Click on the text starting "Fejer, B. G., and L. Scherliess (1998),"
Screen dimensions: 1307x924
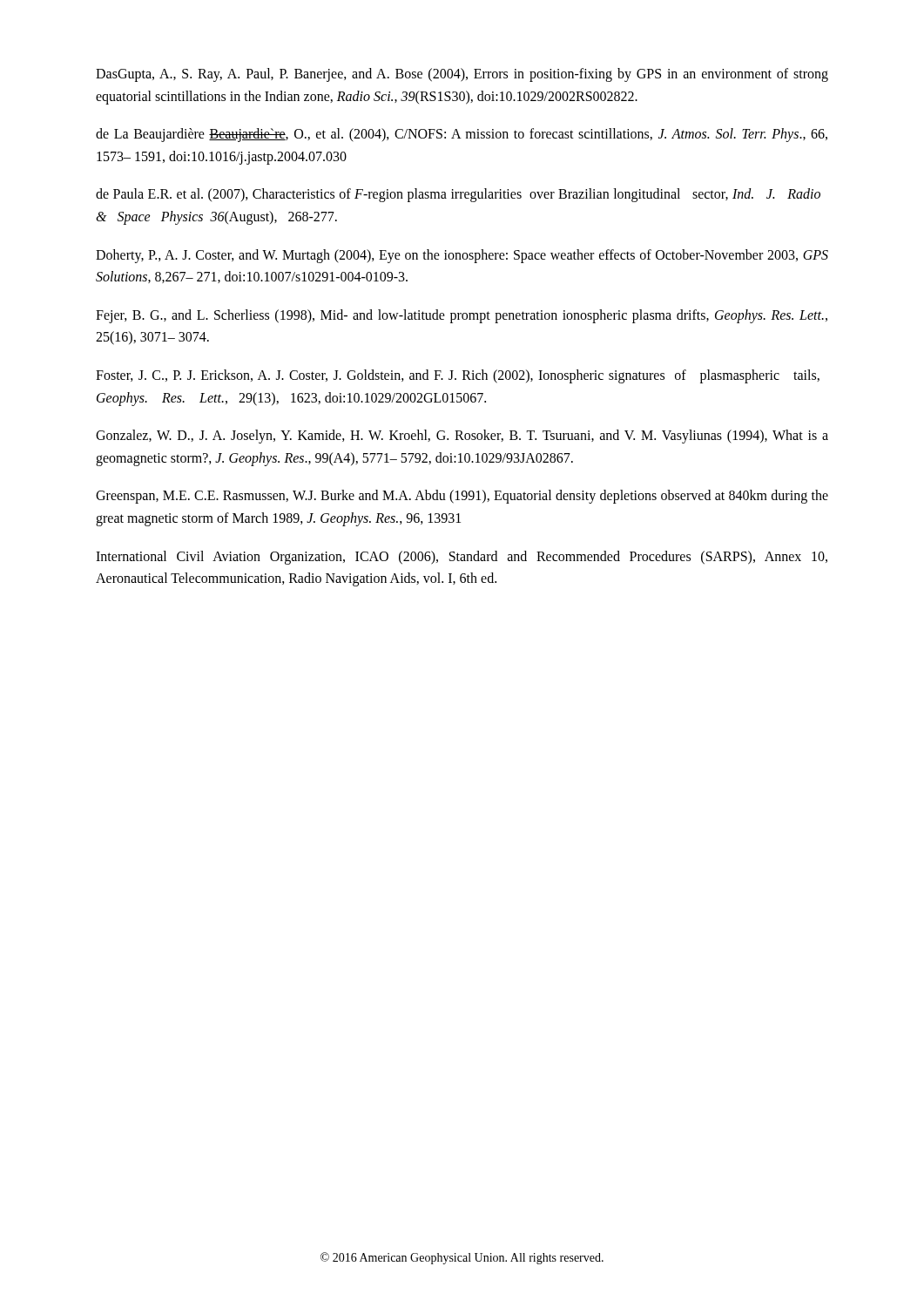coord(462,326)
